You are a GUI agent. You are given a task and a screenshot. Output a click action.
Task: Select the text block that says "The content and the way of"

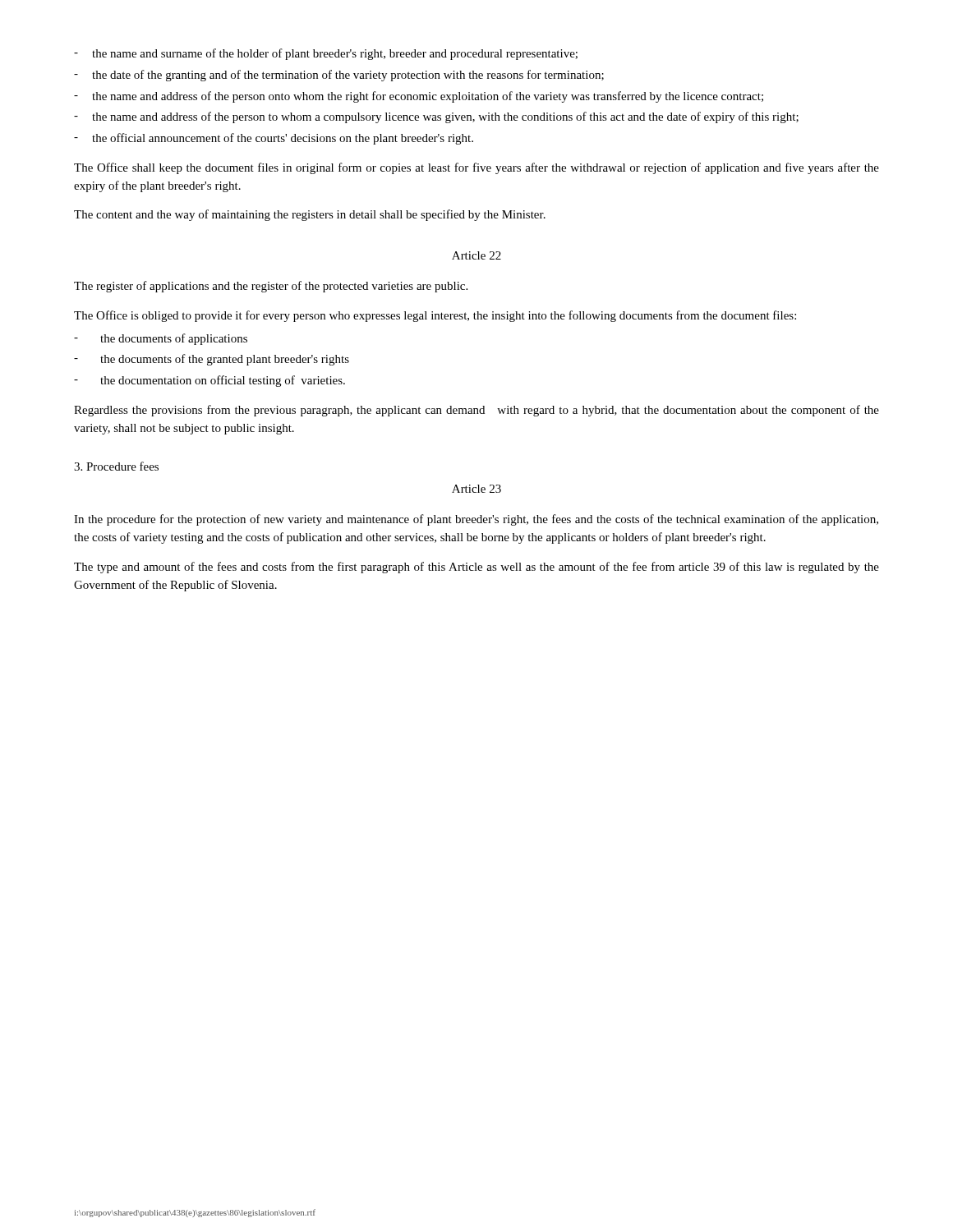tap(310, 215)
